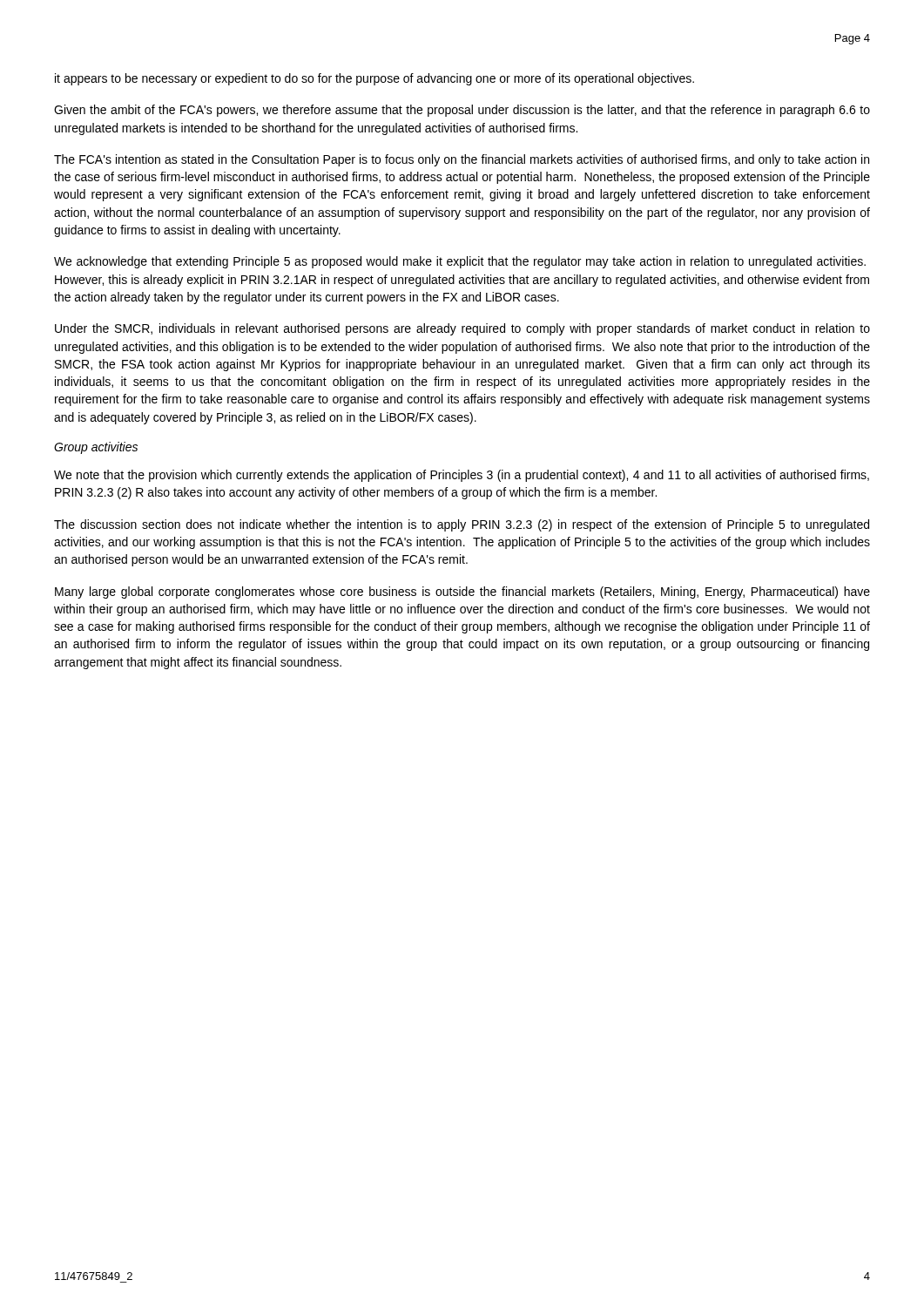The height and width of the screenshot is (1307, 924).
Task: Select the region starting "We note that the provision which currently extends"
Action: click(x=462, y=484)
